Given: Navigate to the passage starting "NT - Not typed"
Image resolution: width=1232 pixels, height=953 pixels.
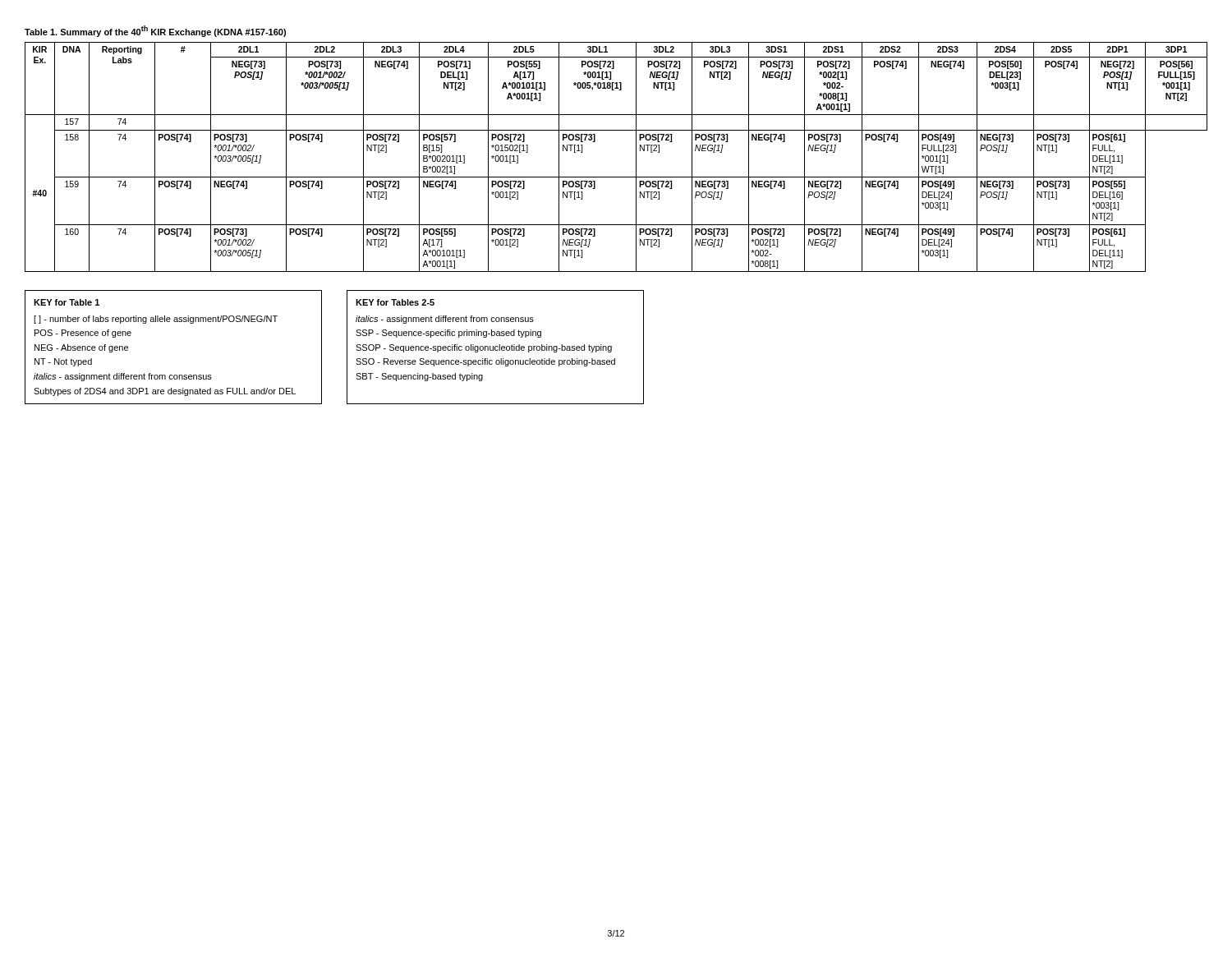Looking at the screenshot, I should 63,362.
